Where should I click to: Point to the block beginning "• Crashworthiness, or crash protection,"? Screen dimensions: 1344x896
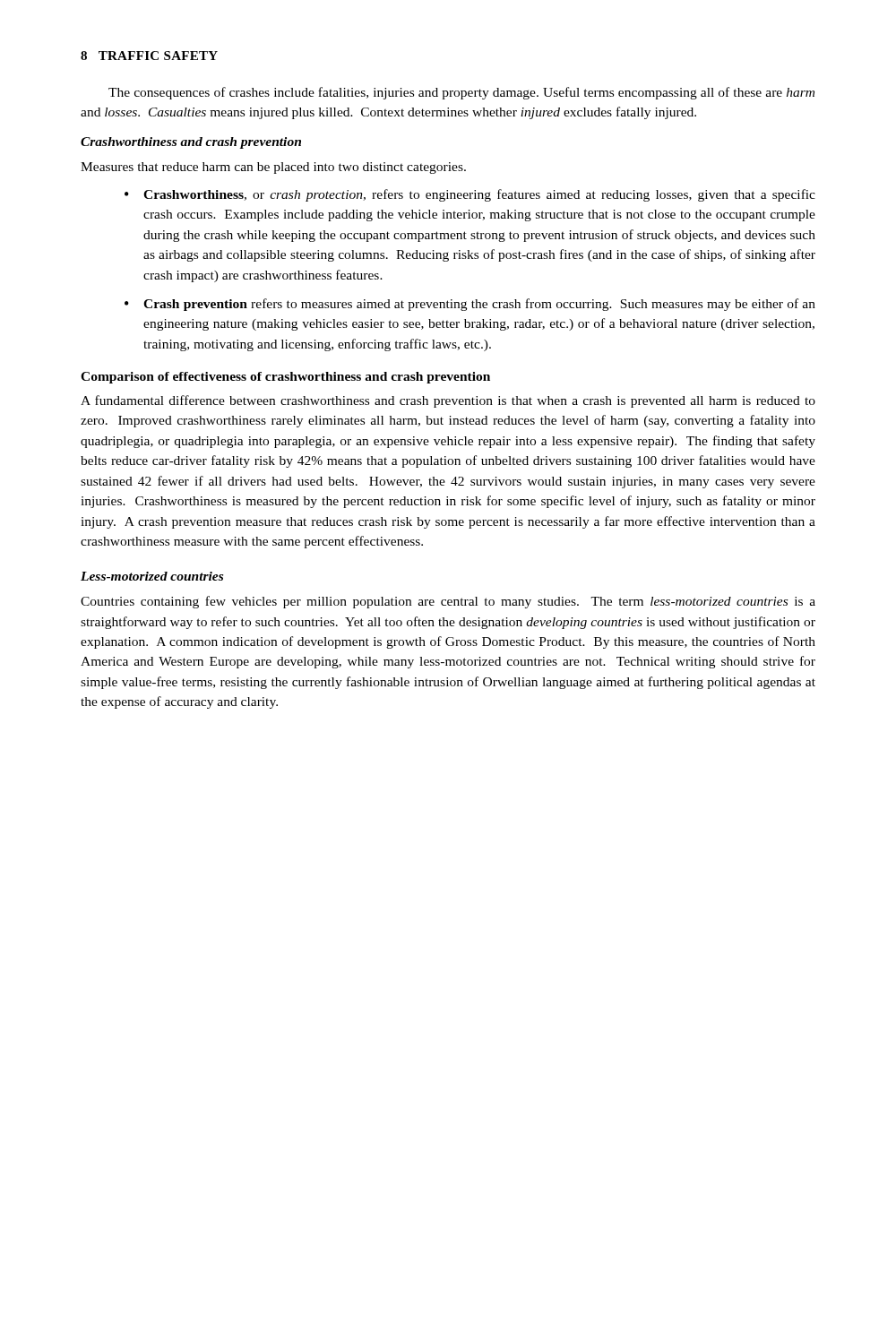tap(470, 235)
